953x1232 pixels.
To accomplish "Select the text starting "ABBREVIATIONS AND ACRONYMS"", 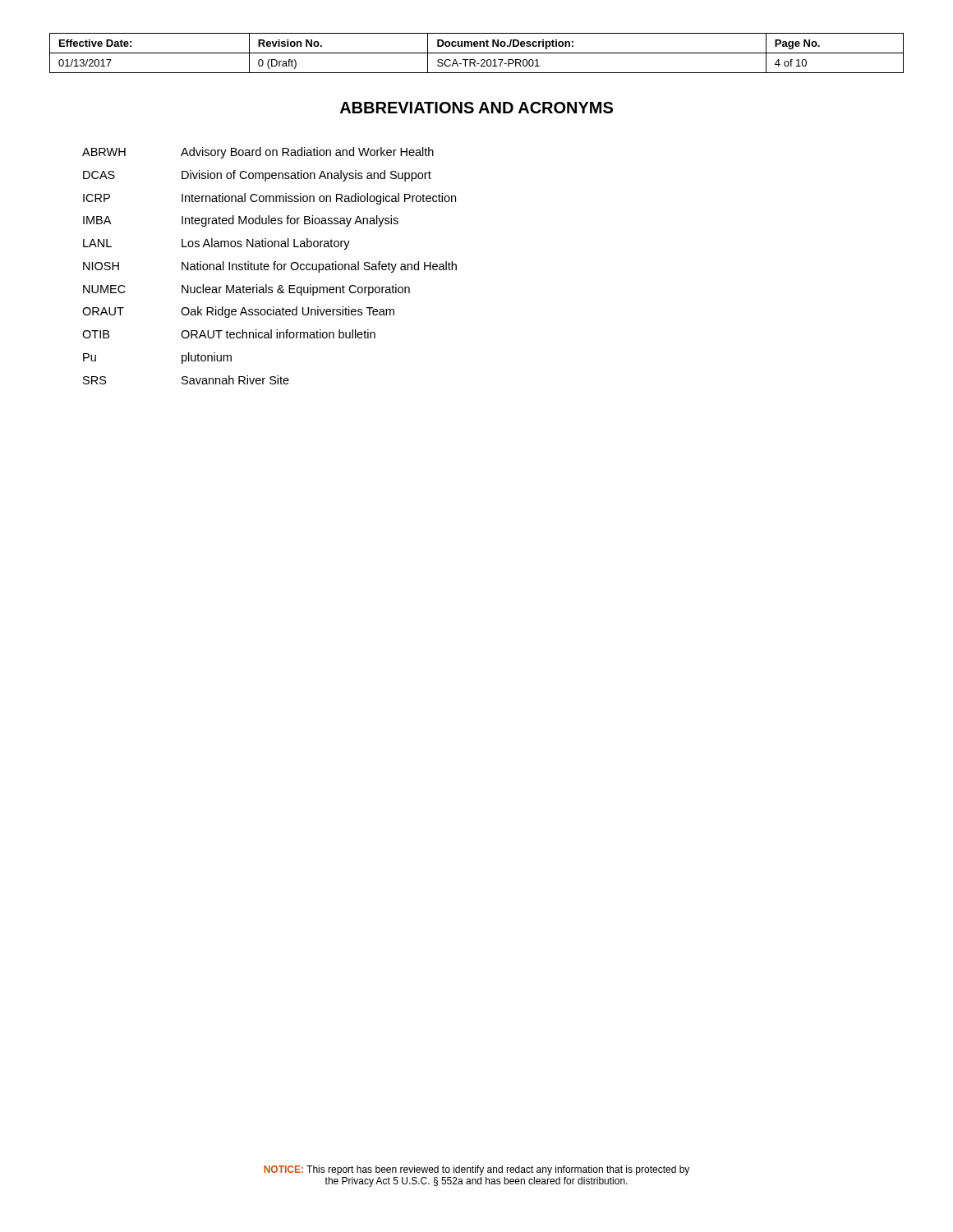I will (x=476, y=108).
